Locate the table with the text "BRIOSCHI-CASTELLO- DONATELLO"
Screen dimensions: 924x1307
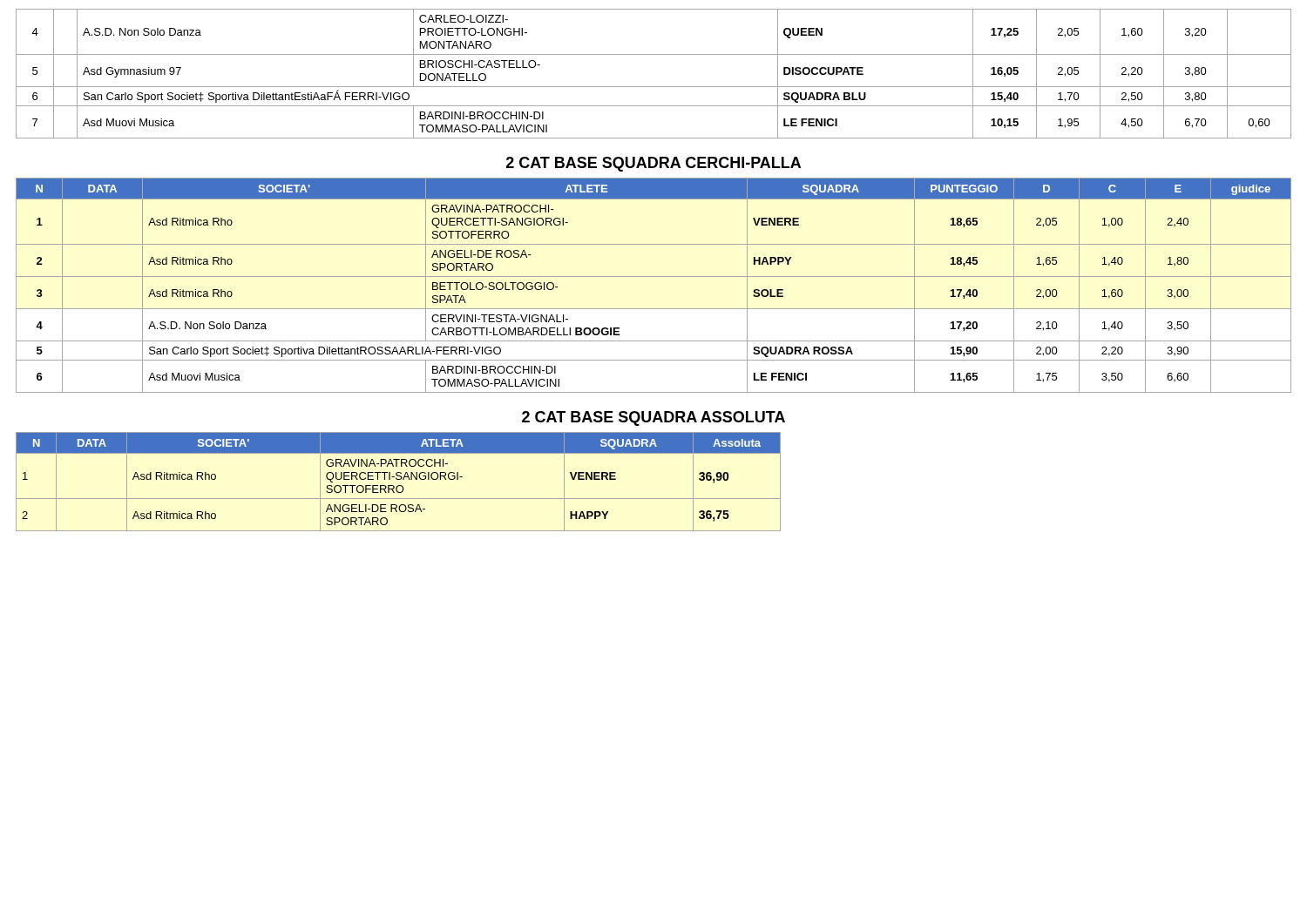pos(654,74)
